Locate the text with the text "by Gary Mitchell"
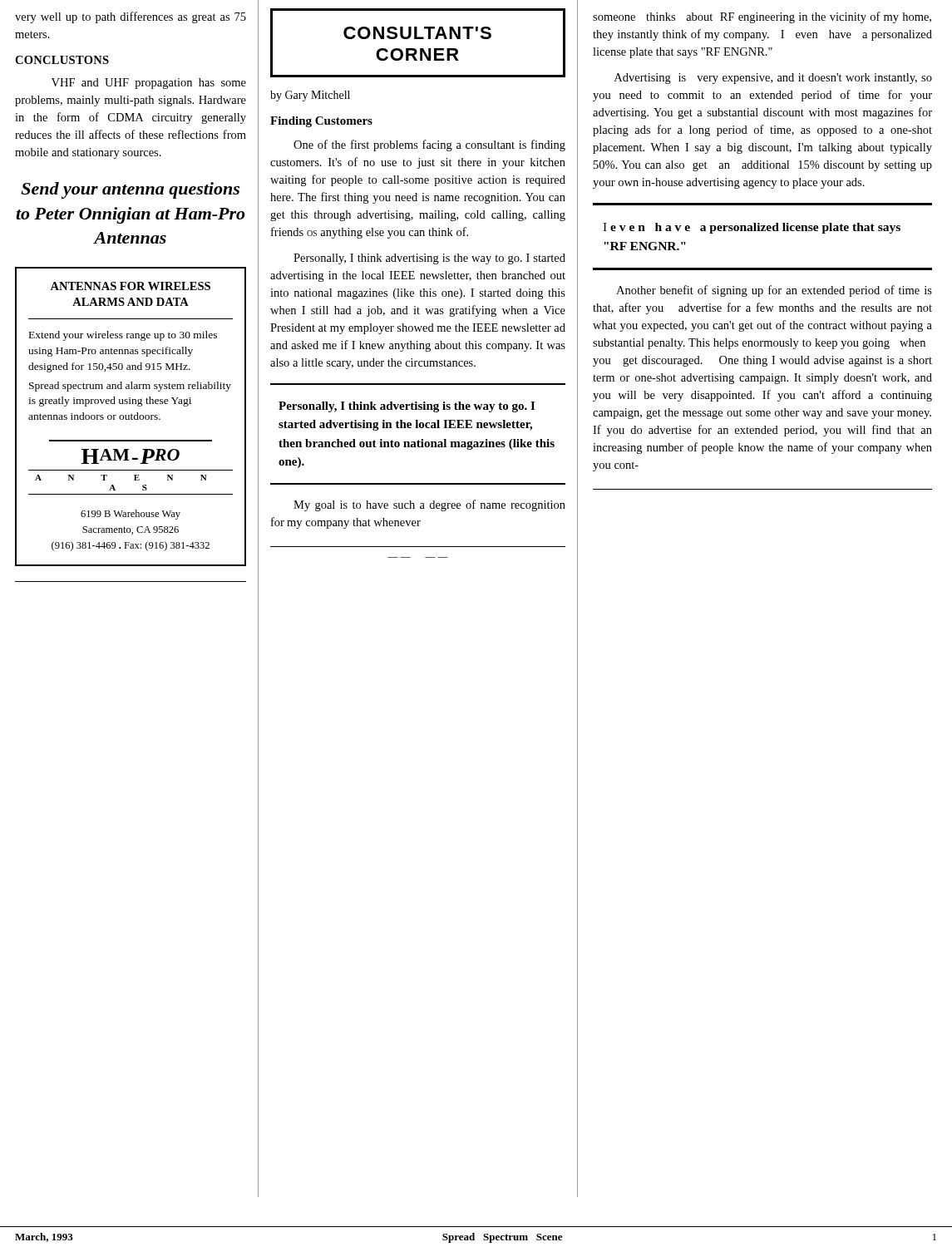This screenshot has width=952, height=1247. click(310, 95)
